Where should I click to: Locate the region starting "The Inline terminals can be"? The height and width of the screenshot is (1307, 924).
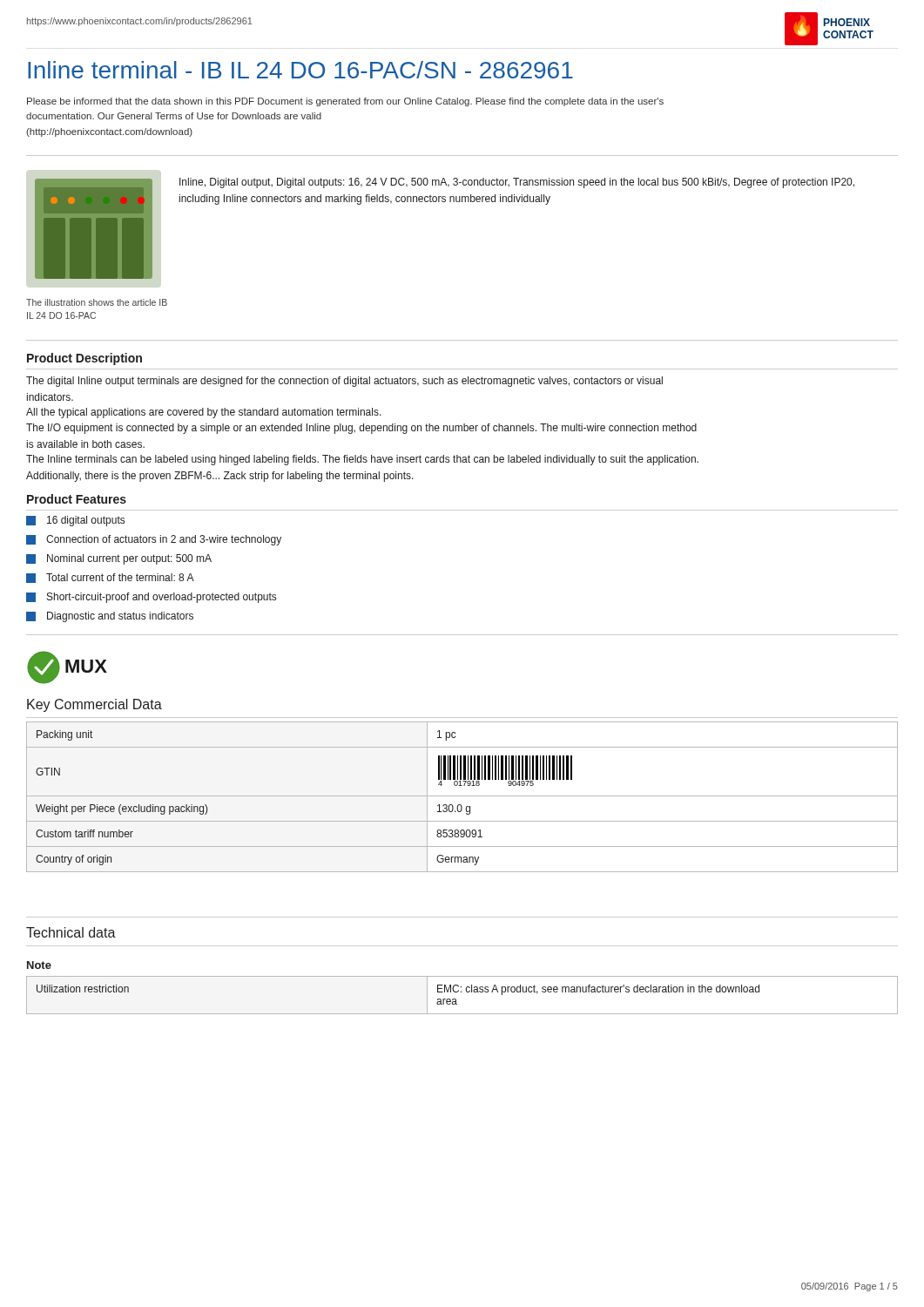[x=363, y=467]
